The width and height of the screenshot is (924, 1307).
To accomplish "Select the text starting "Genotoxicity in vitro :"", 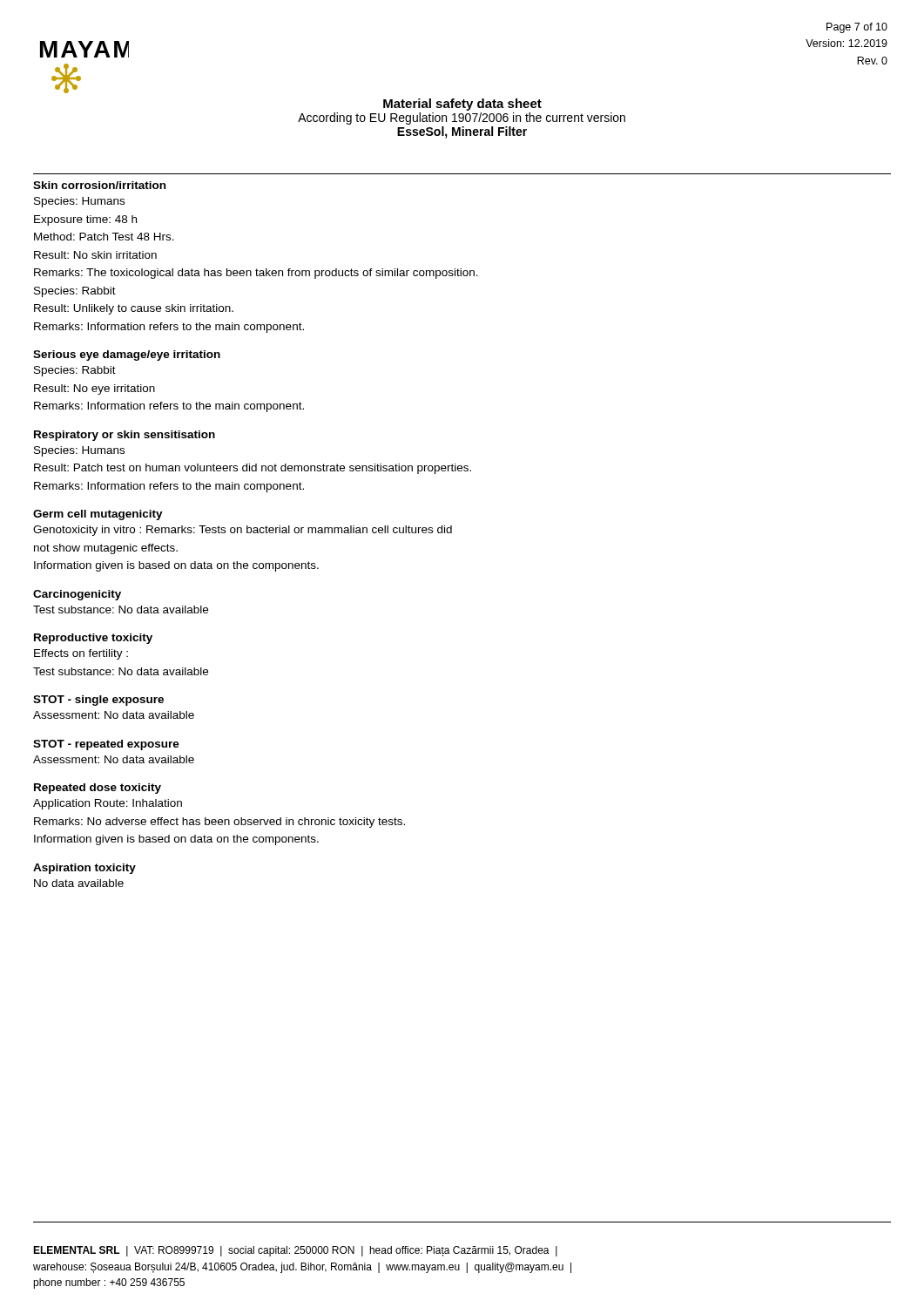I will [243, 531].
